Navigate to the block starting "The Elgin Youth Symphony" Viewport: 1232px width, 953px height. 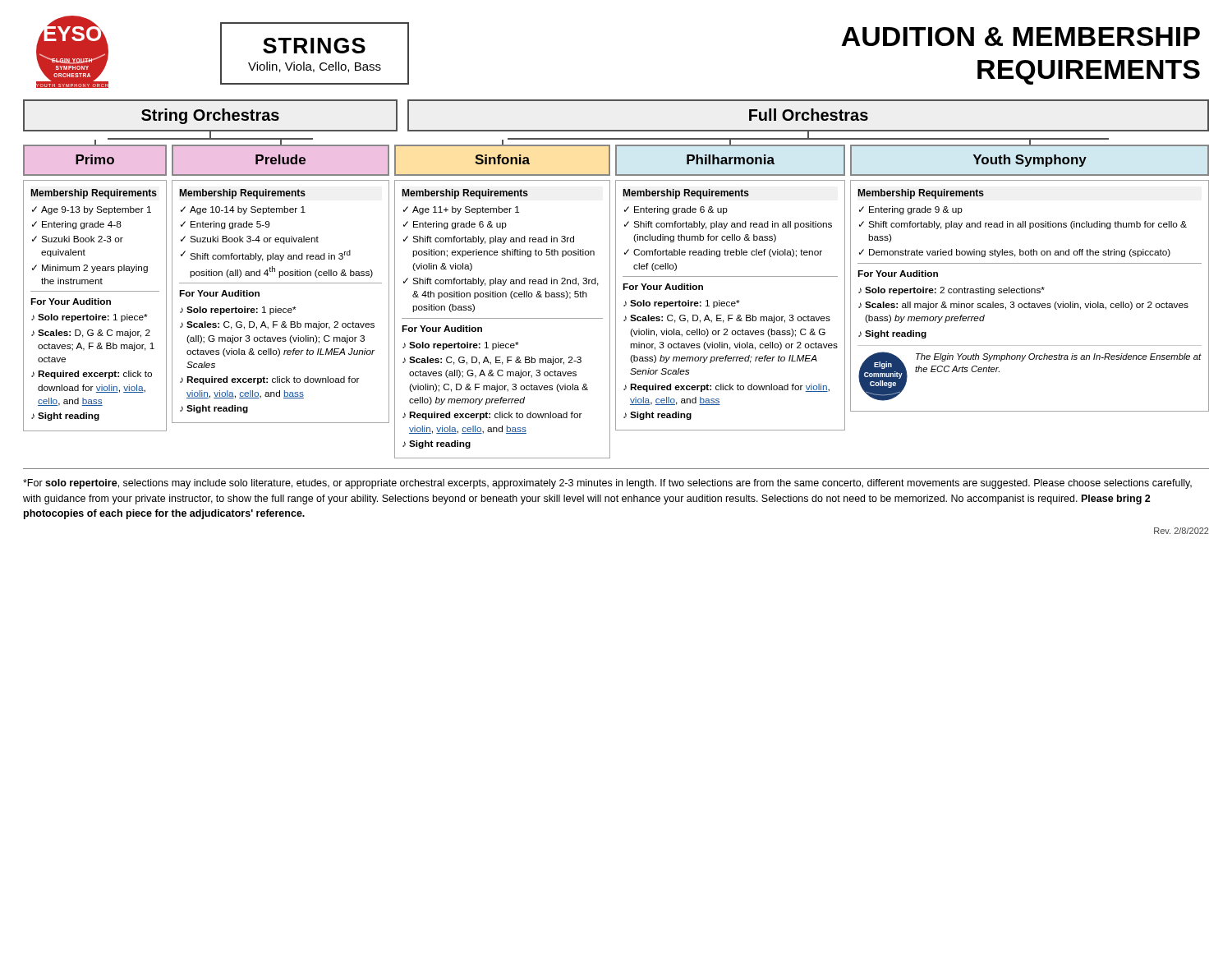point(1058,362)
